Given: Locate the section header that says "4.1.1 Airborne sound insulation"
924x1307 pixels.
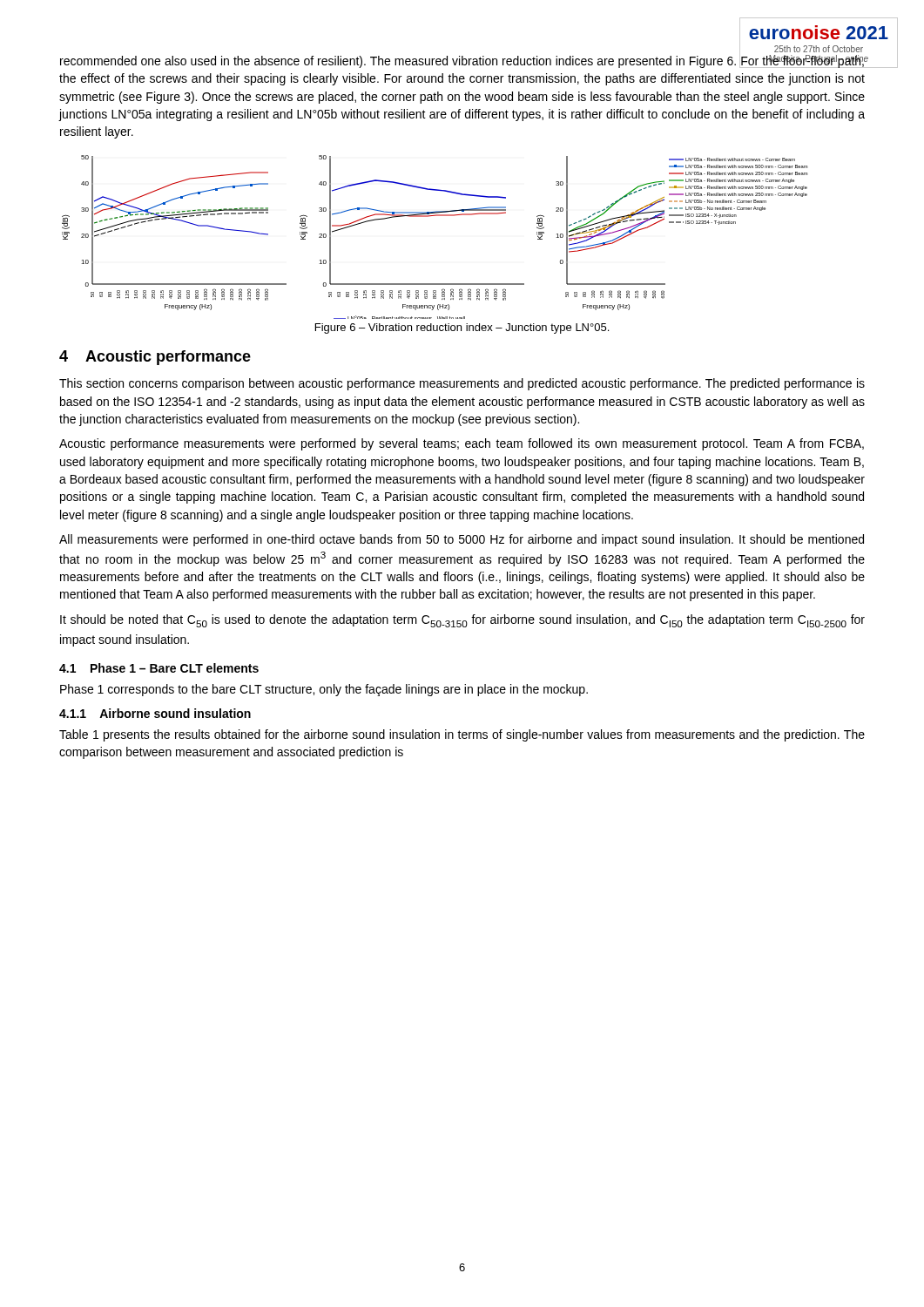Looking at the screenshot, I should pyautogui.click(x=155, y=714).
